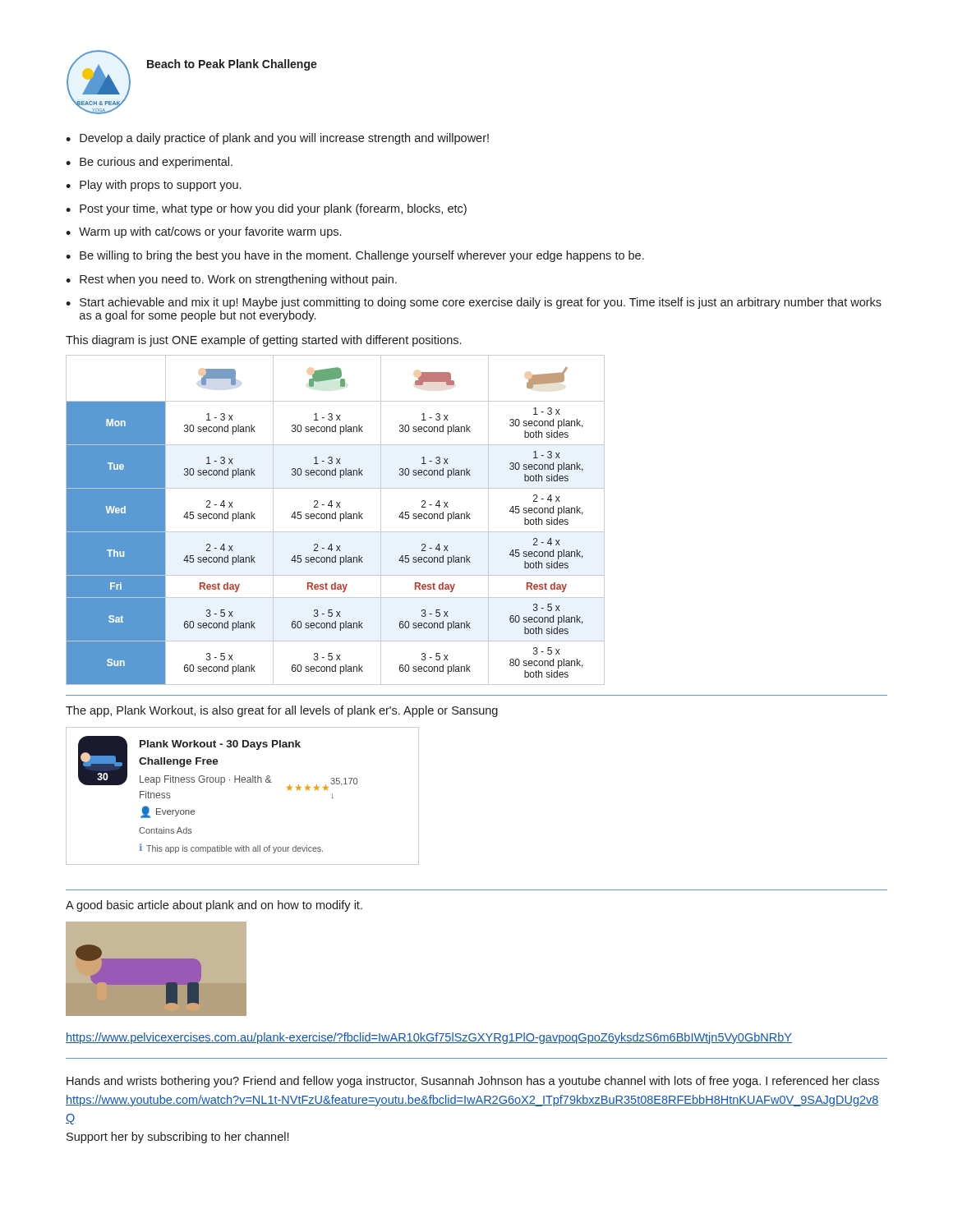The width and height of the screenshot is (953, 1232).
Task: Locate the list item that reads "• Develop a"
Action: pyautogui.click(x=278, y=140)
